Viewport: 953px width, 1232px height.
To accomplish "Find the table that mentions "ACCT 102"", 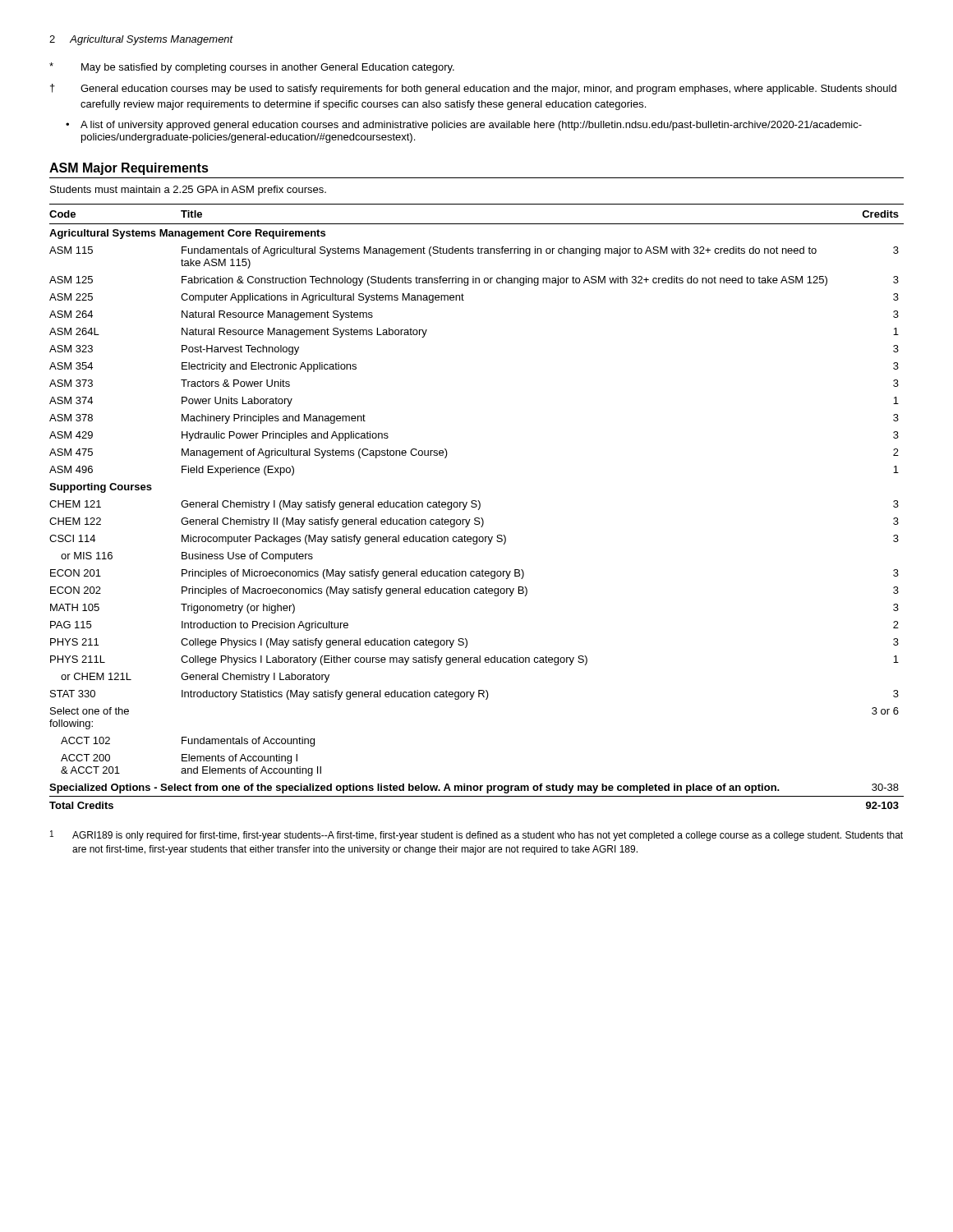I will (x=476, y=508).
